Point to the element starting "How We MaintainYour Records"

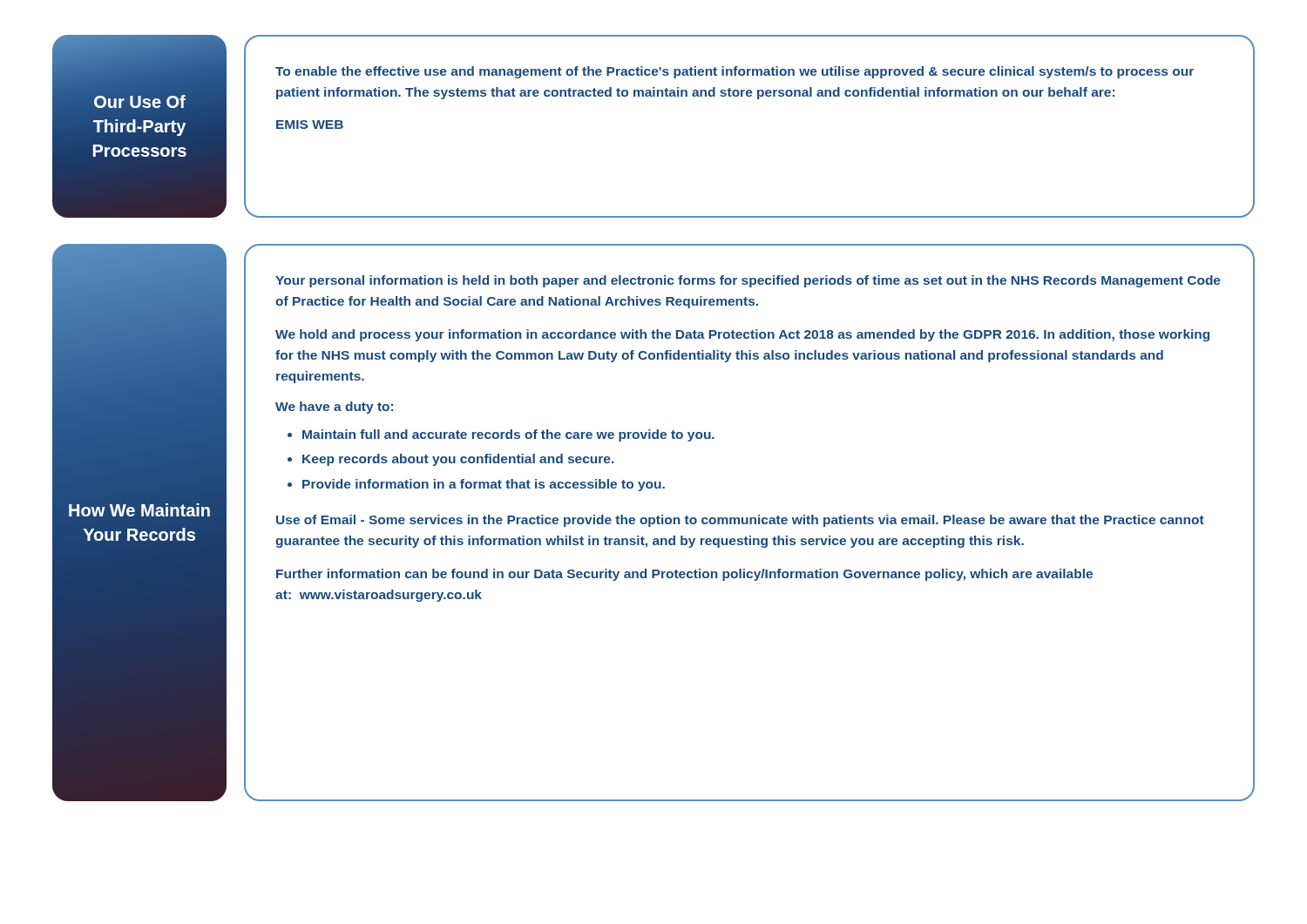coord(139,523)
